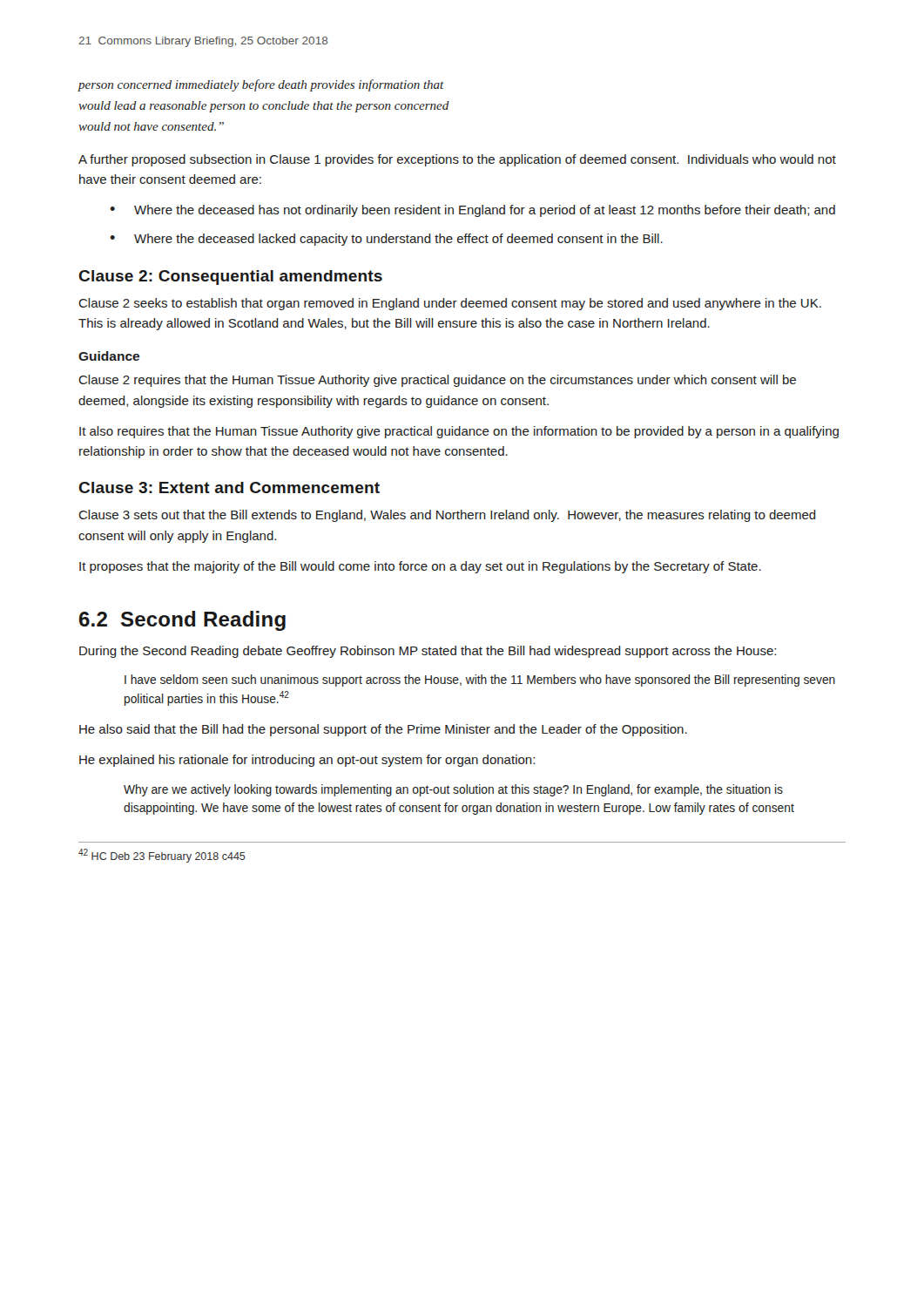Find the passage starting "It also requires that the Human Tissue Authority"

click(459, 441)
